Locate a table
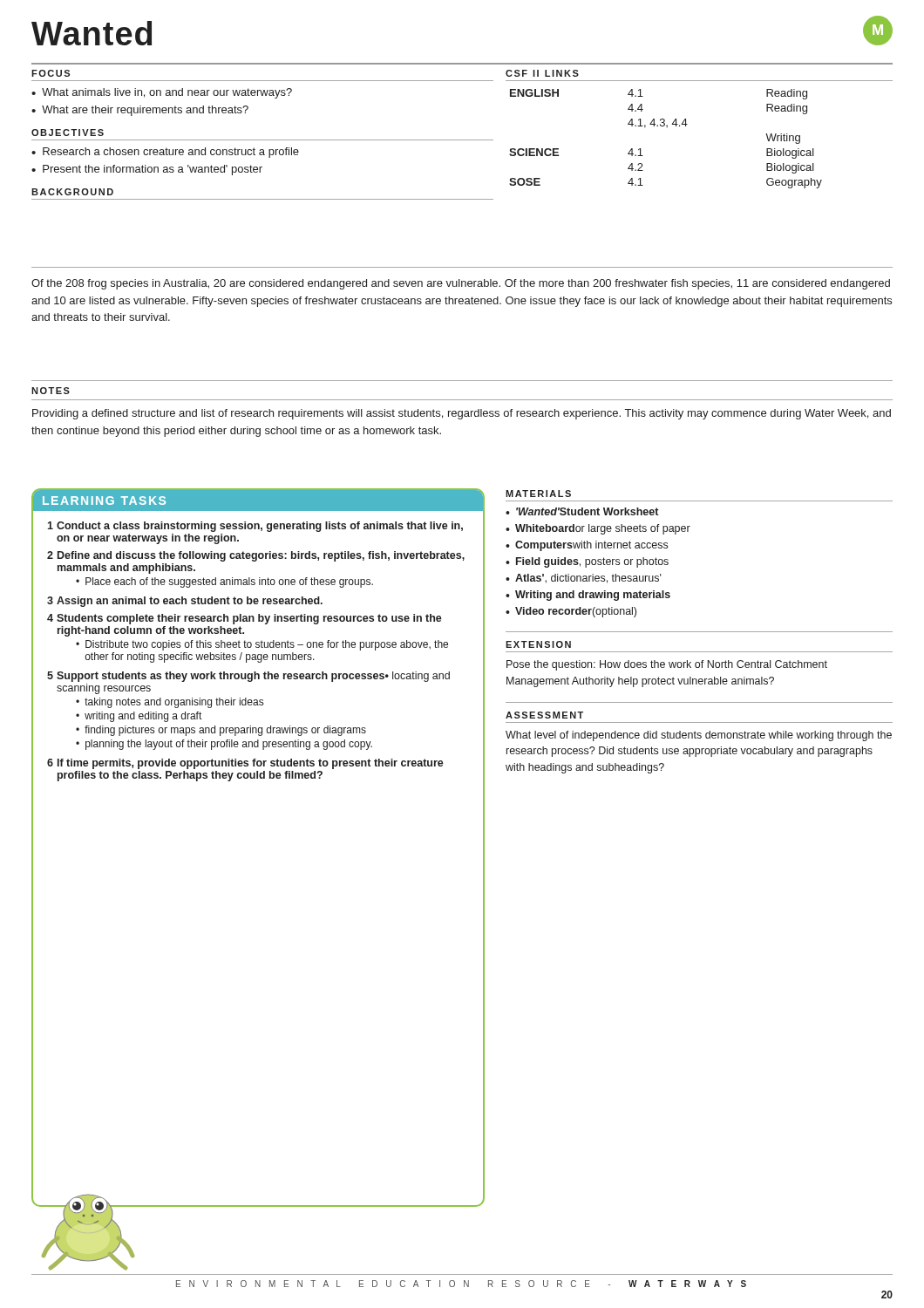924x1308 pixels. [x=699, y=137]
